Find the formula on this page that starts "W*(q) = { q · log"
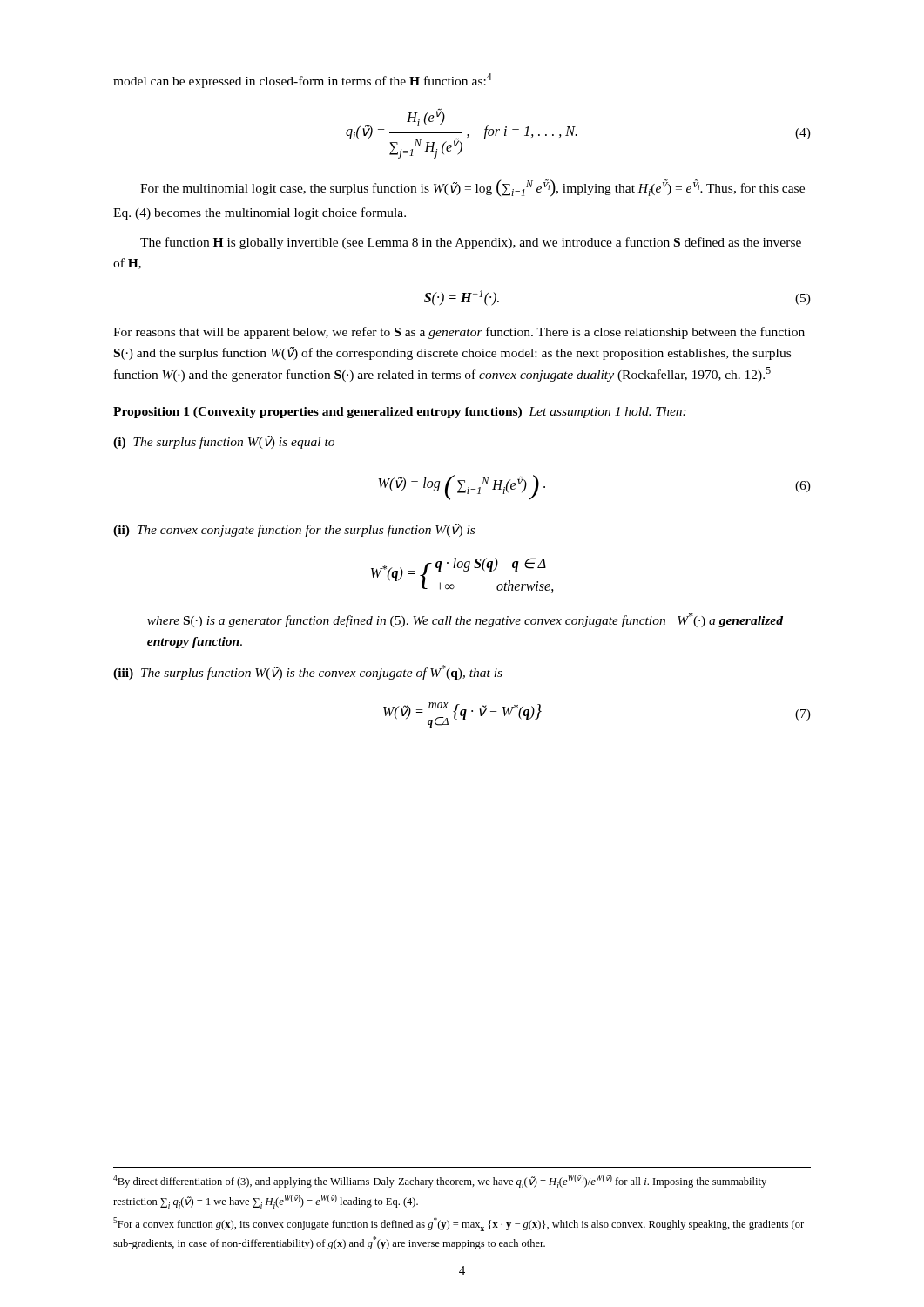The height and width of the screenshot is (1307, 924). click(462, 575)
